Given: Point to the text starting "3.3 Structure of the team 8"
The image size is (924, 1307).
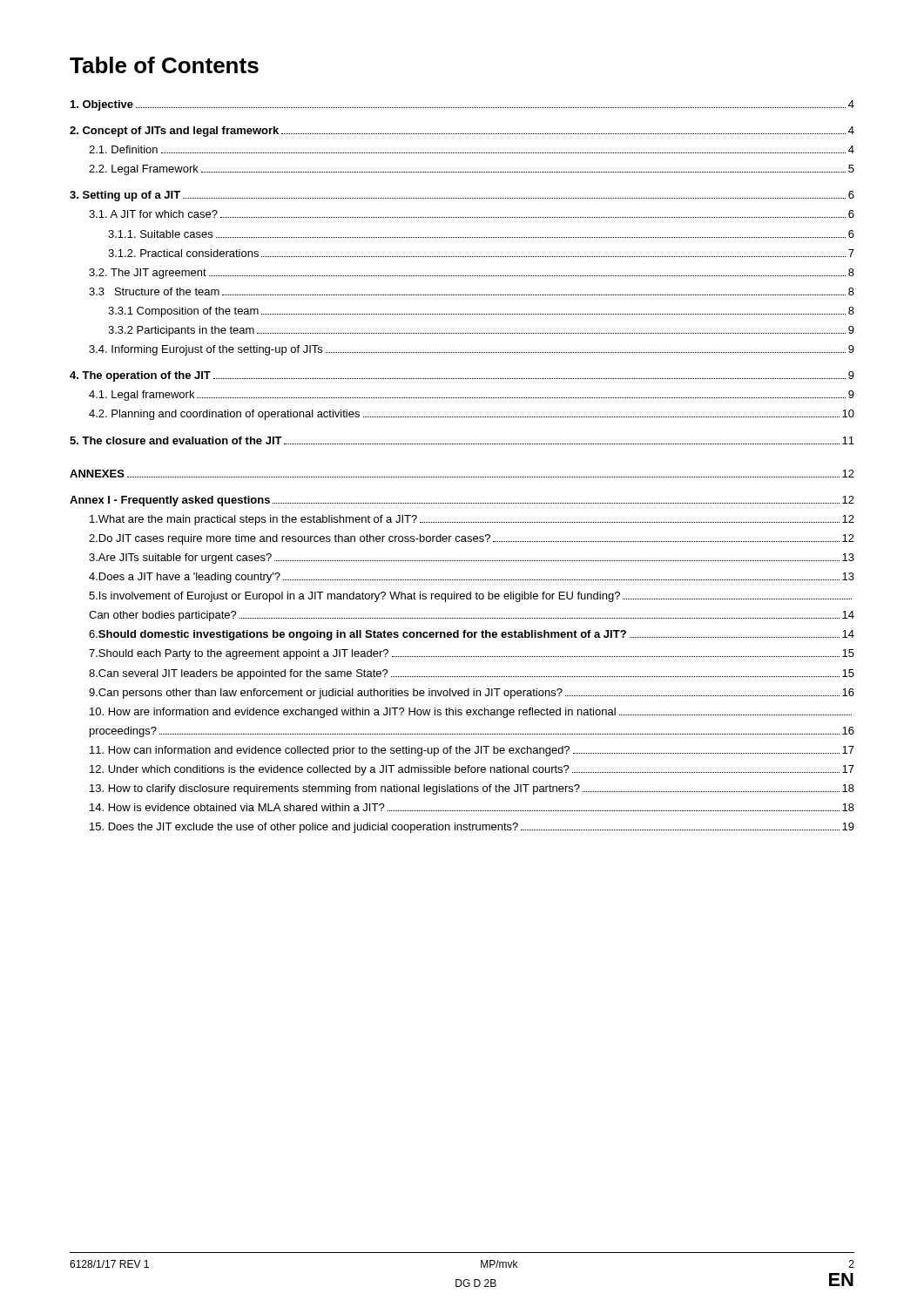Looking at the screenshot, I should click(x=472, y=292).
